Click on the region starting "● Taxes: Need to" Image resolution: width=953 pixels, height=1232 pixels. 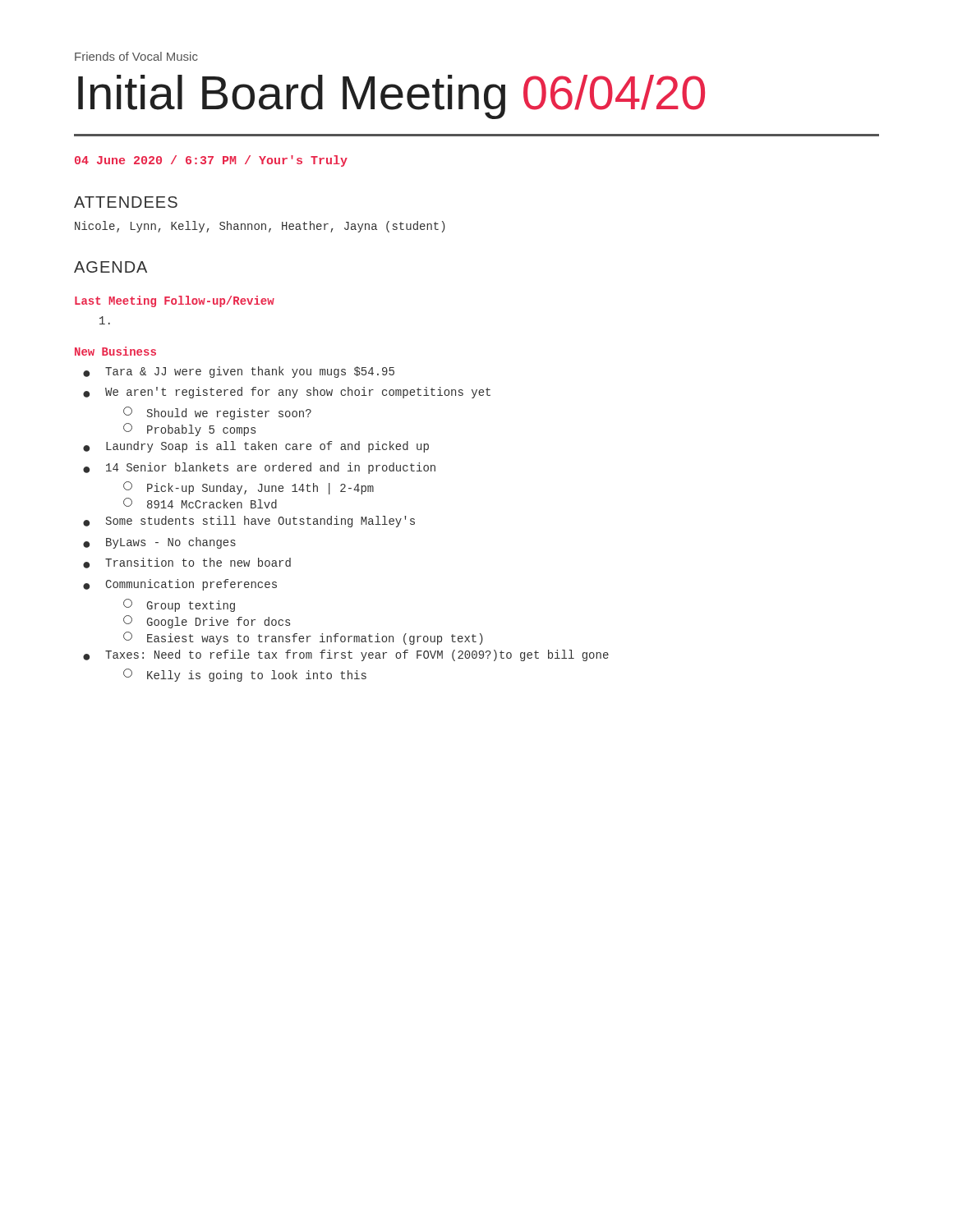(x=476, y=657)
